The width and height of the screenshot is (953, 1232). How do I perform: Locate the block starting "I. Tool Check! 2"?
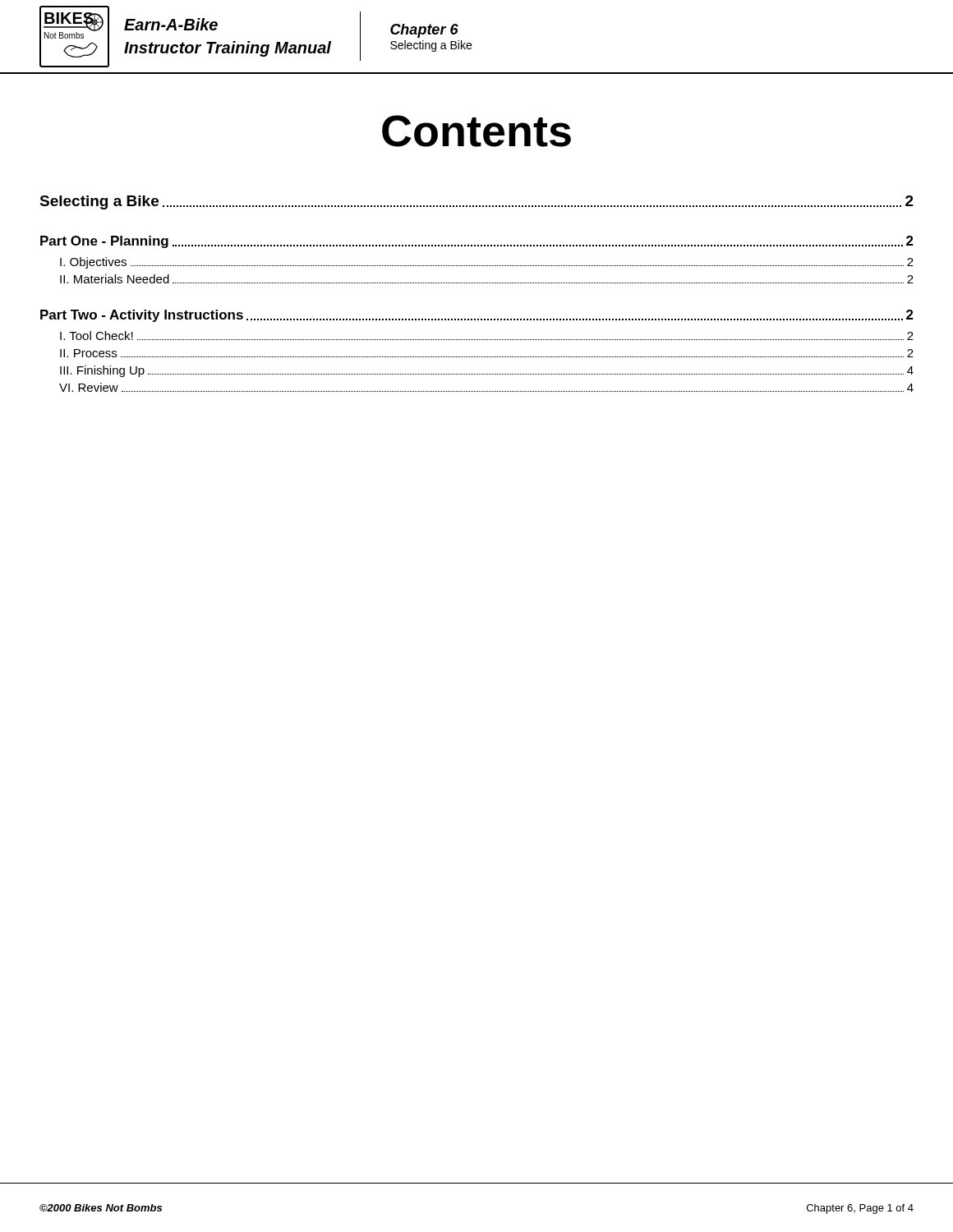(486, 336)
